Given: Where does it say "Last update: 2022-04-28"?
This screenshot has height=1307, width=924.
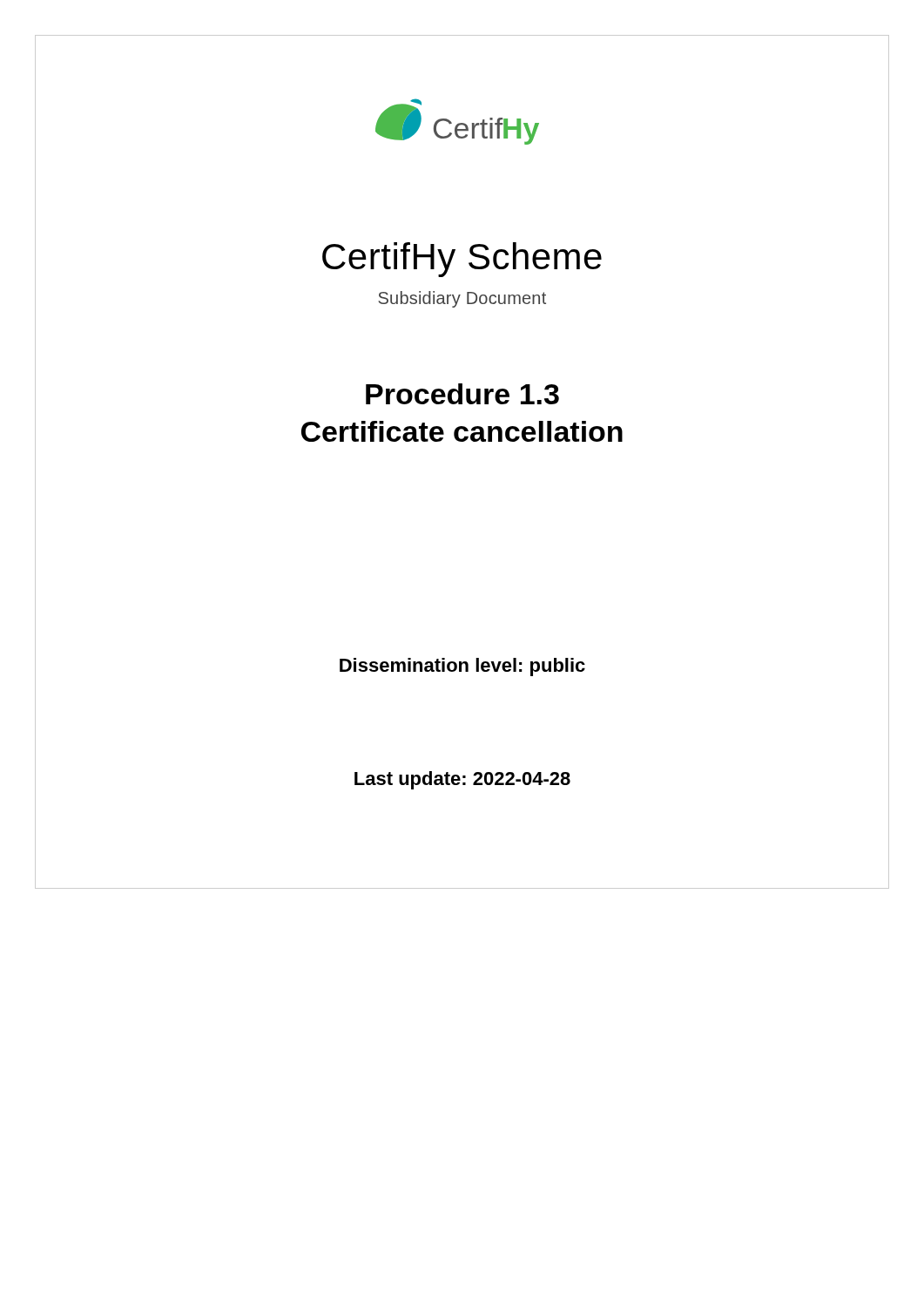Looking at the screenshot, I should [x=462, y=779].
